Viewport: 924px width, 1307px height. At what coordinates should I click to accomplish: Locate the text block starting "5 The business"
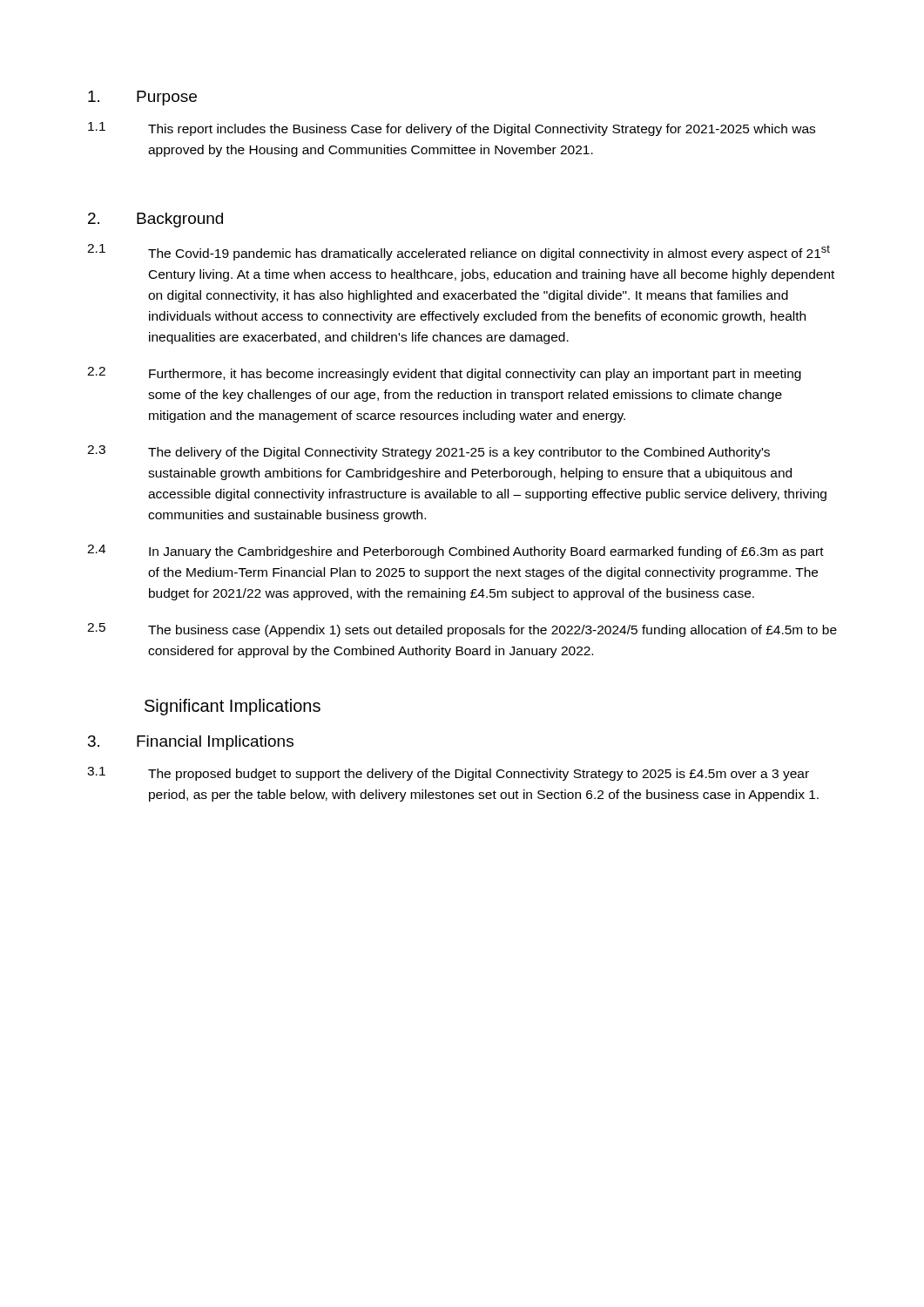point(462,641)
